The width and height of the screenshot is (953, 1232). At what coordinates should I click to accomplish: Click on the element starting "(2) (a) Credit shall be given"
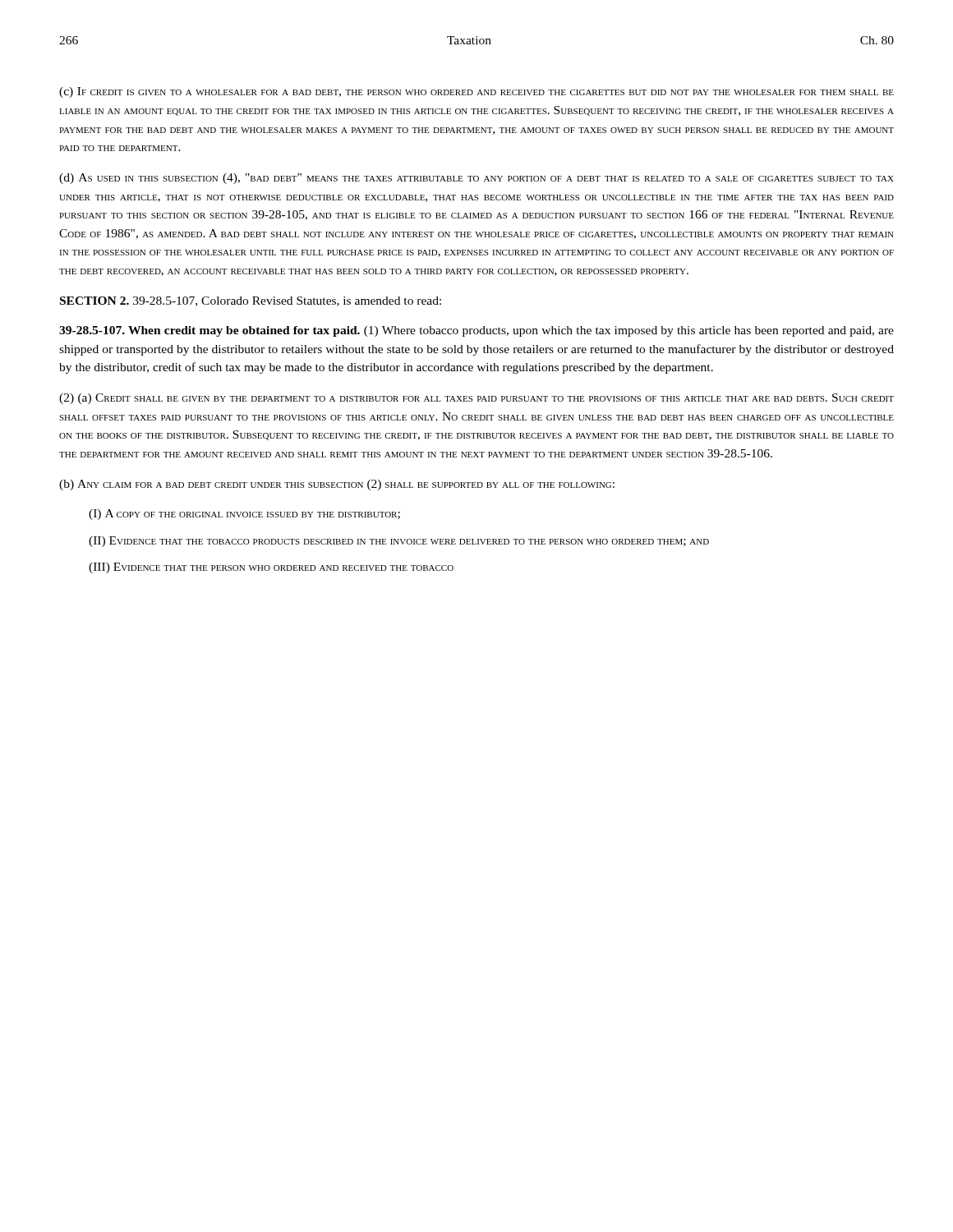coord(476,425)
